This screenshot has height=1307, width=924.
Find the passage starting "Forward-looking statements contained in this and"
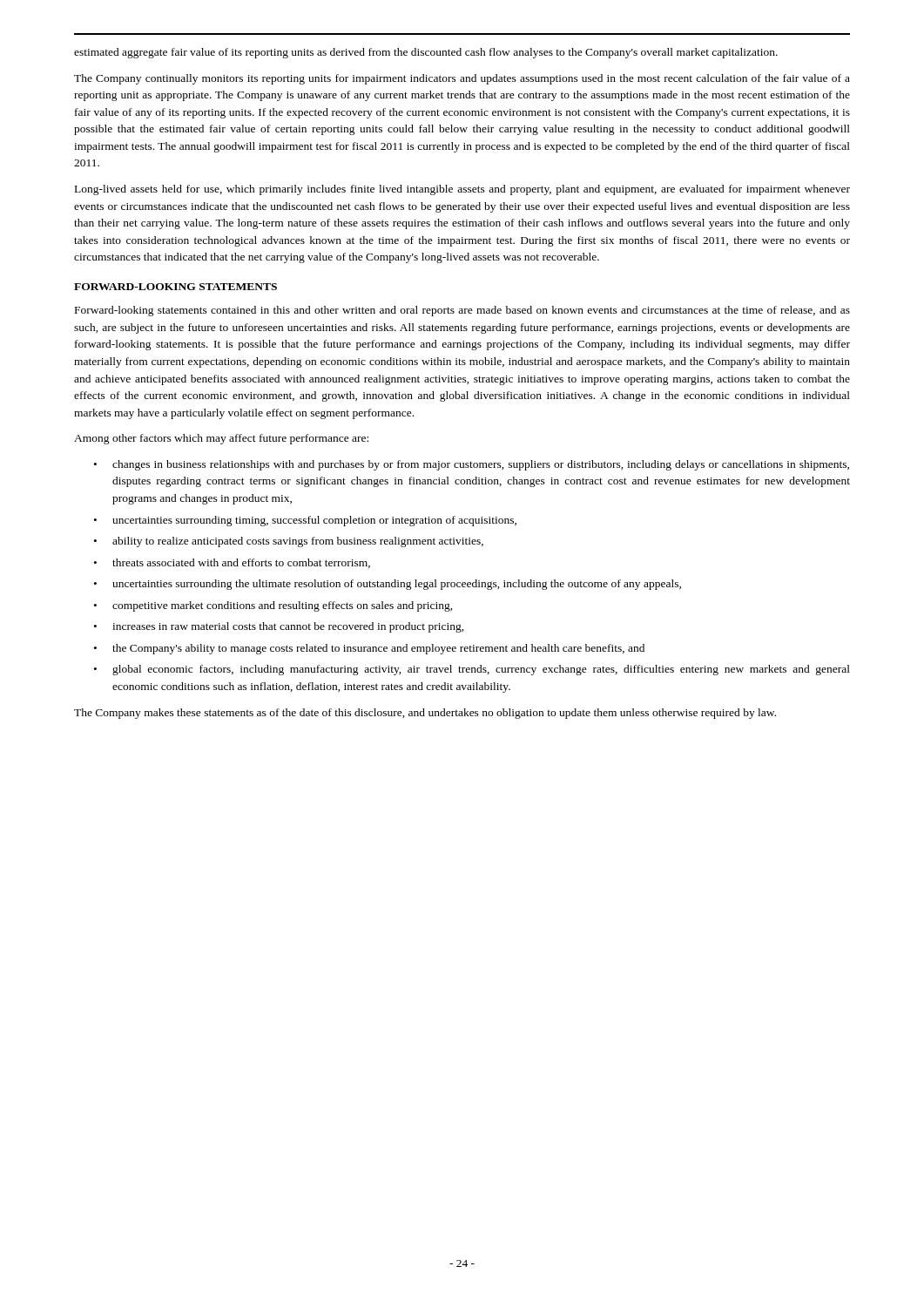point(462,361)
